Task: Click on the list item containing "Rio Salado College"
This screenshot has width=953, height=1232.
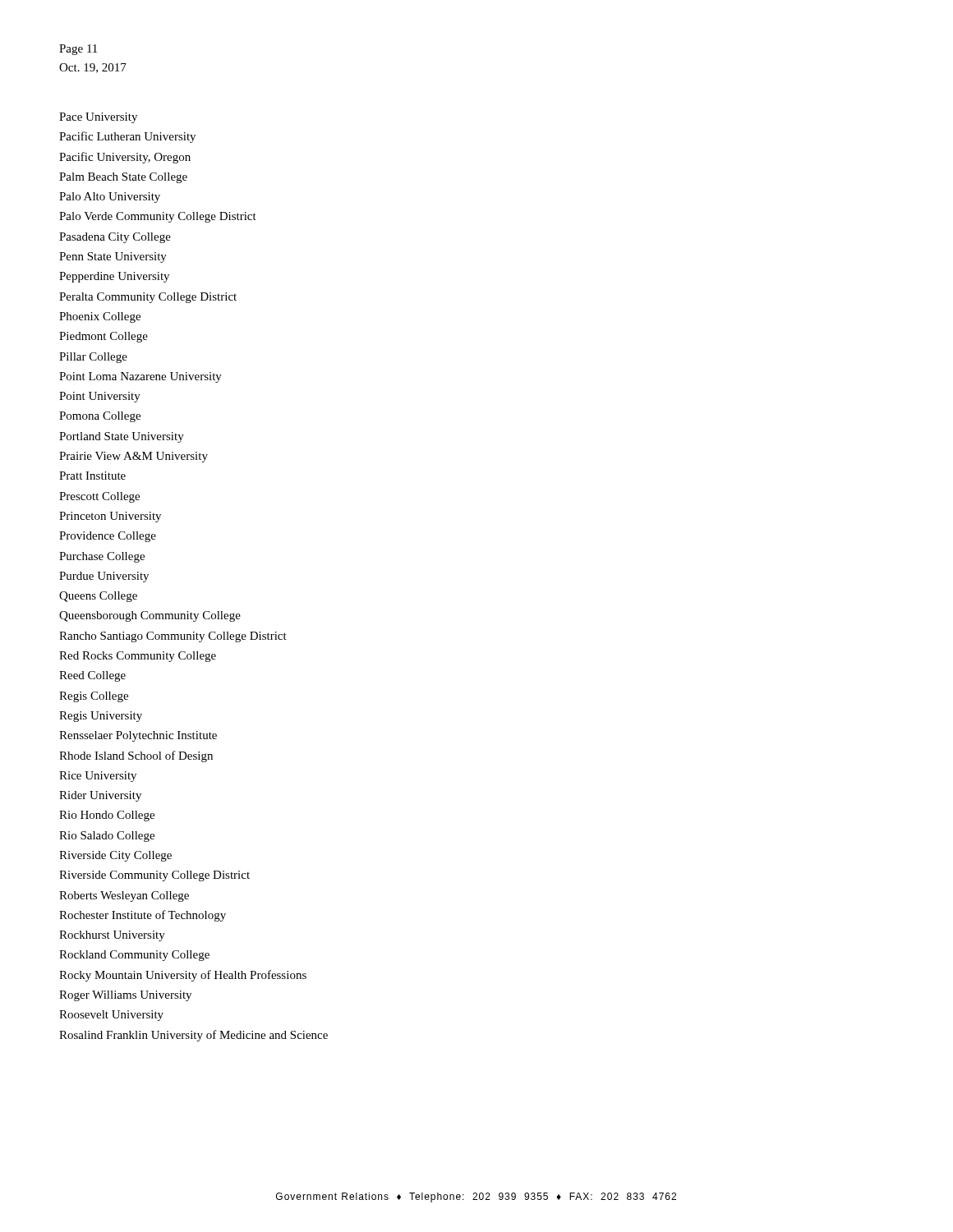Action: tap(107, 835)
